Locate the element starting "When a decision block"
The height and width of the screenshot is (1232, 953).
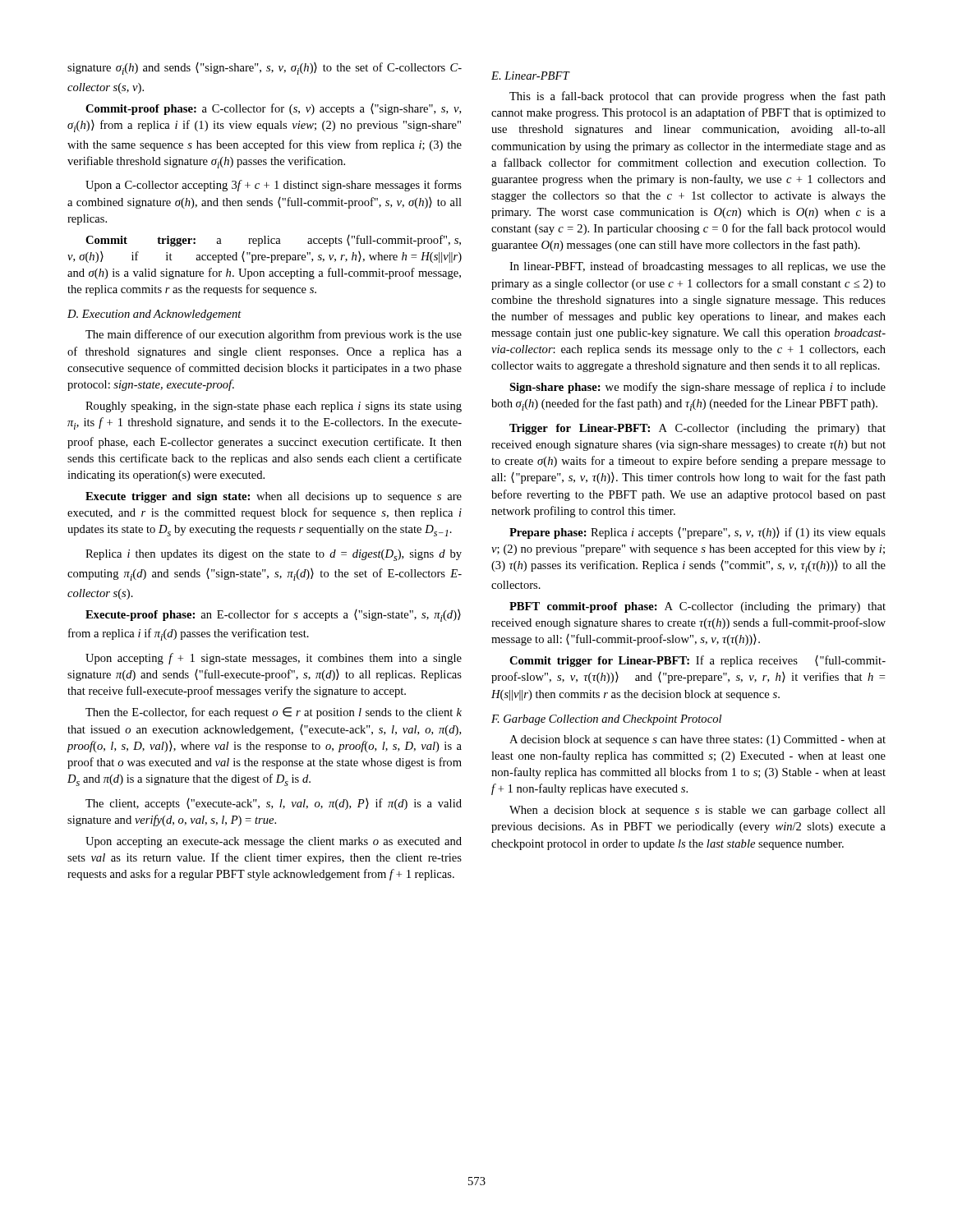click(688, 827)
